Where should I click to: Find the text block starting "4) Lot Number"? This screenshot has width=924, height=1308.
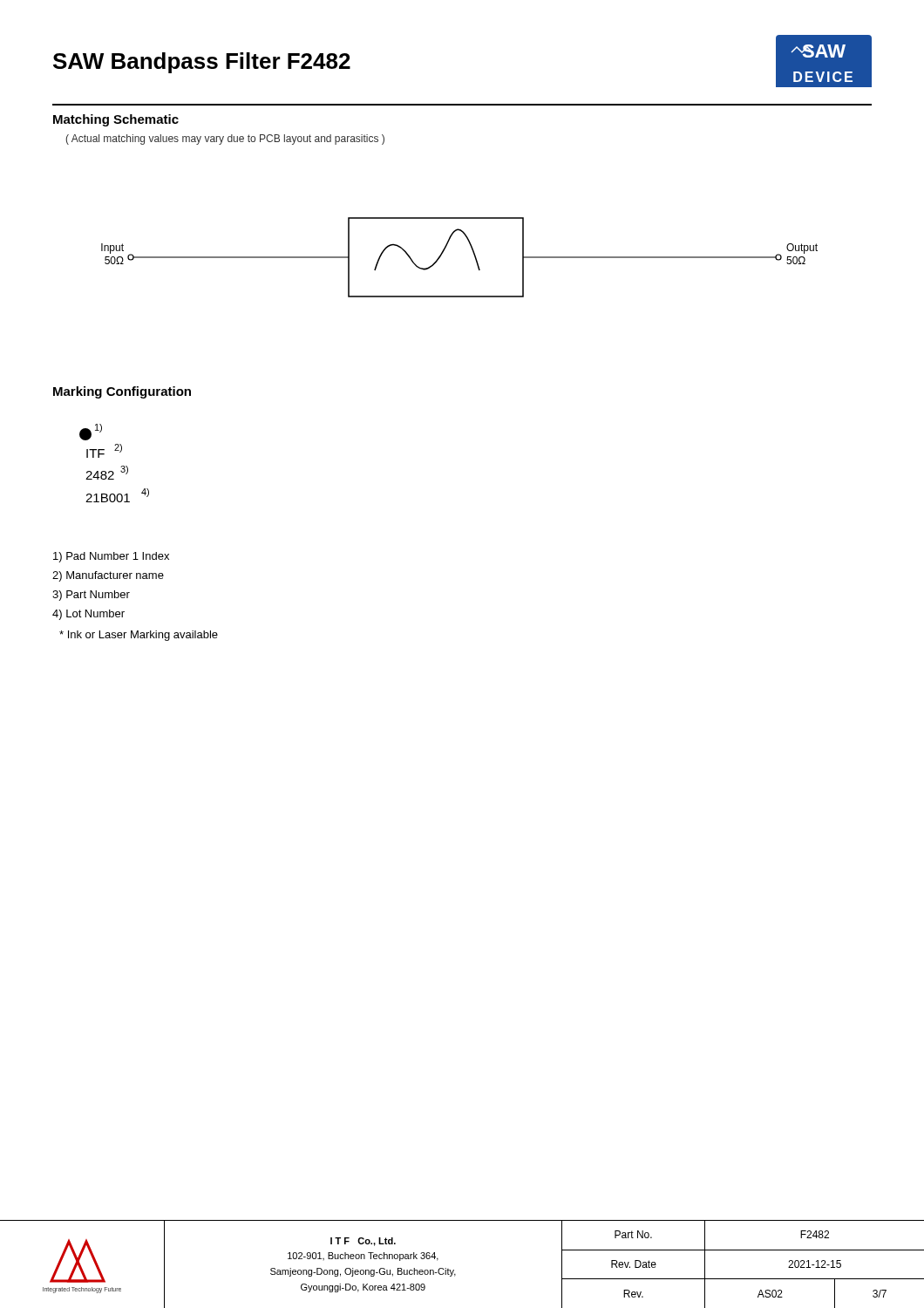(x=89, y=613)
